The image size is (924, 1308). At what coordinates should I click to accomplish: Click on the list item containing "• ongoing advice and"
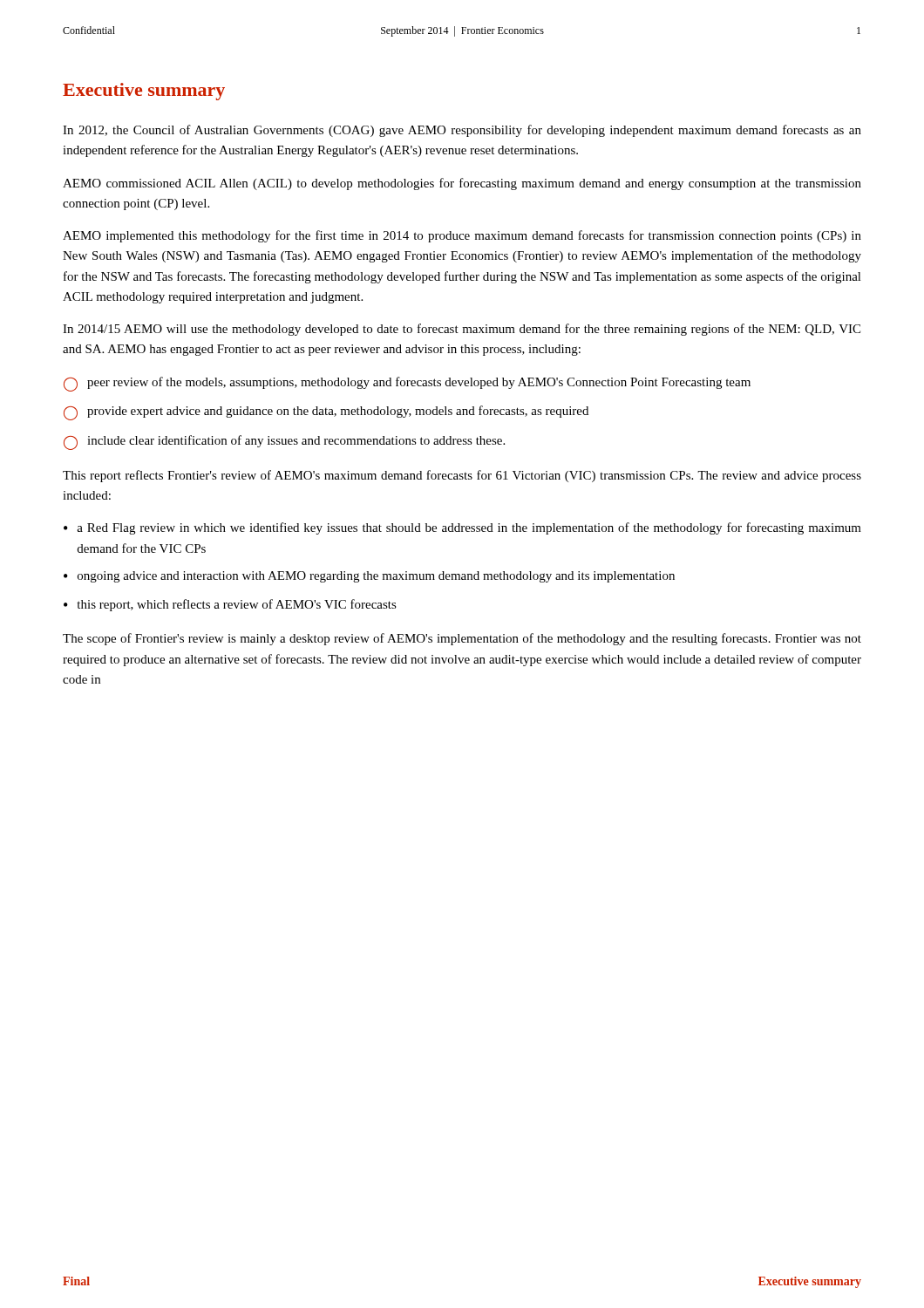click(462, 577)
